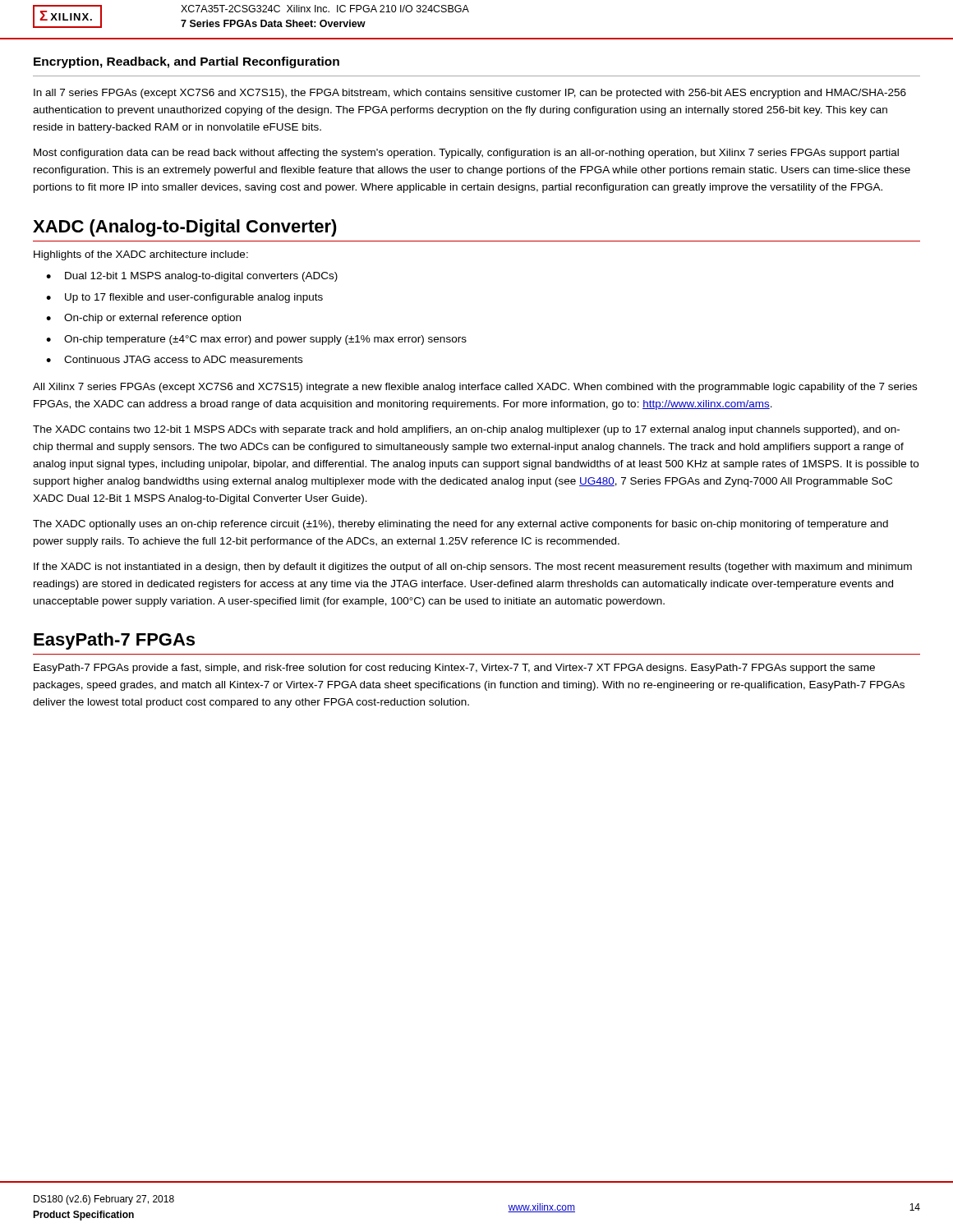Click the passage that begins "The XADC optionally"
Screen dimensions: 1232x953
click(461, 532)
